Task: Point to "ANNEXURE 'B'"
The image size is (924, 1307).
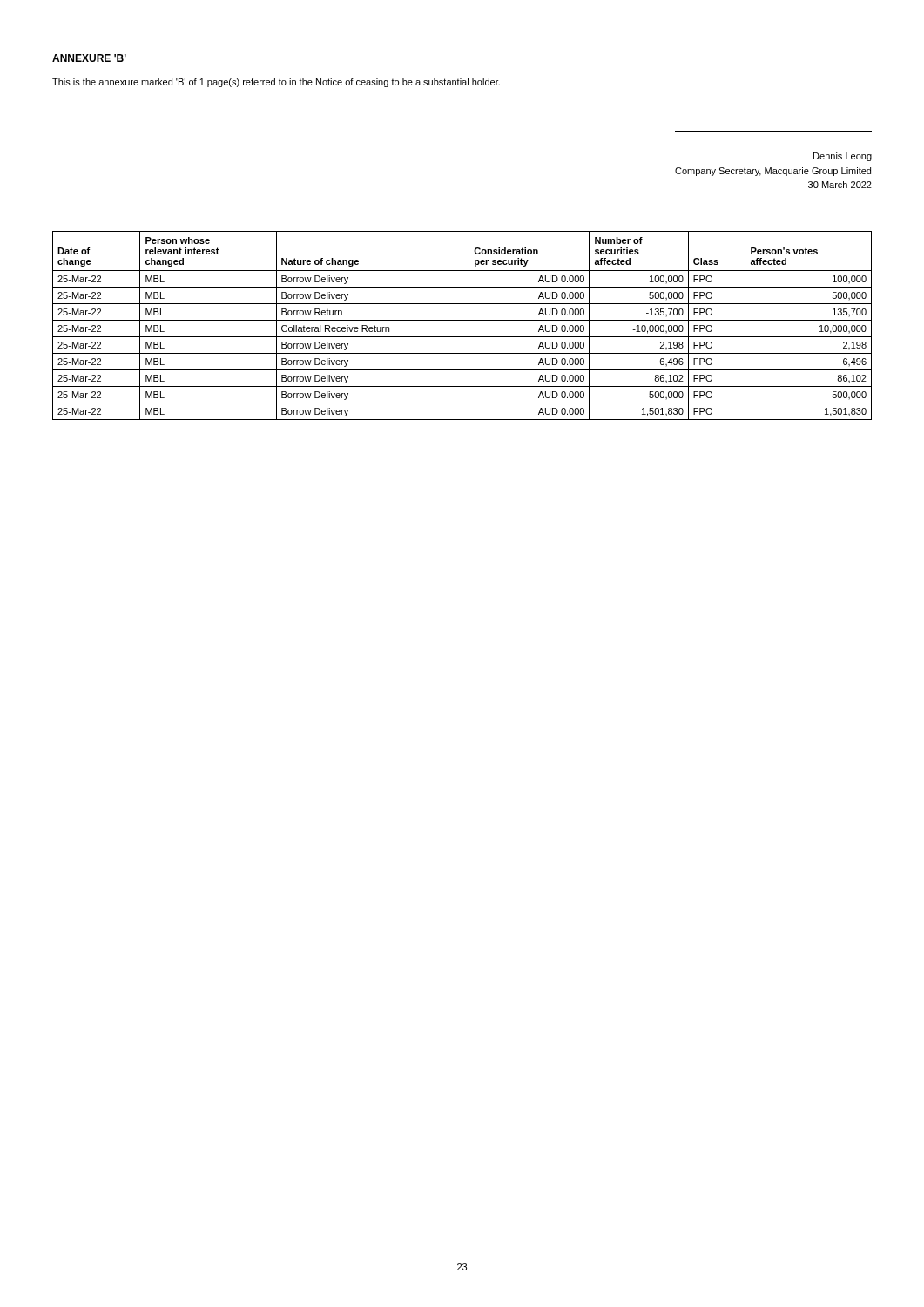Action: (89, 58)
